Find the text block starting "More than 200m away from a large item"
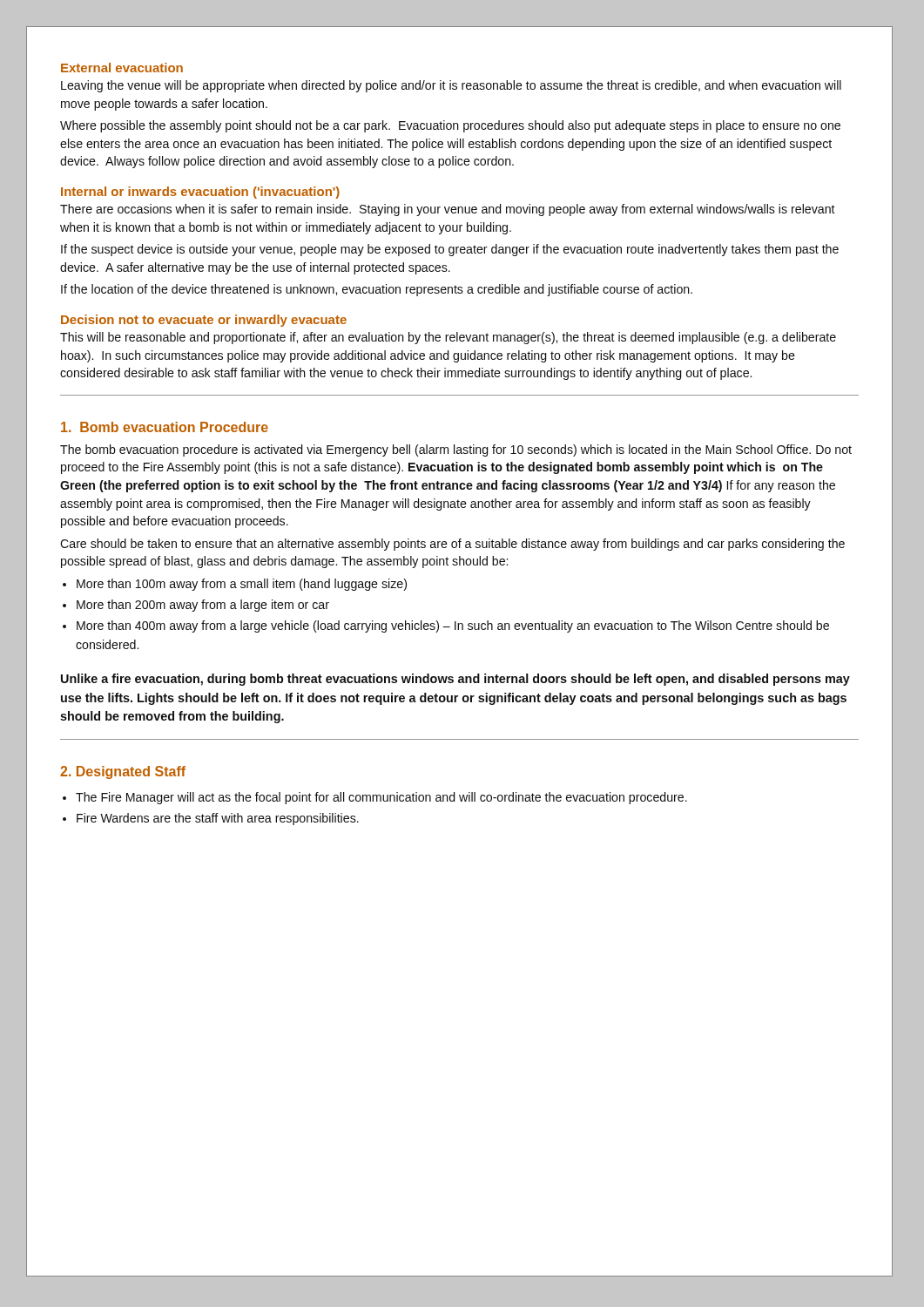This screenshot has height=1307, width=924. pyautogui.click(x=202, y=605)
